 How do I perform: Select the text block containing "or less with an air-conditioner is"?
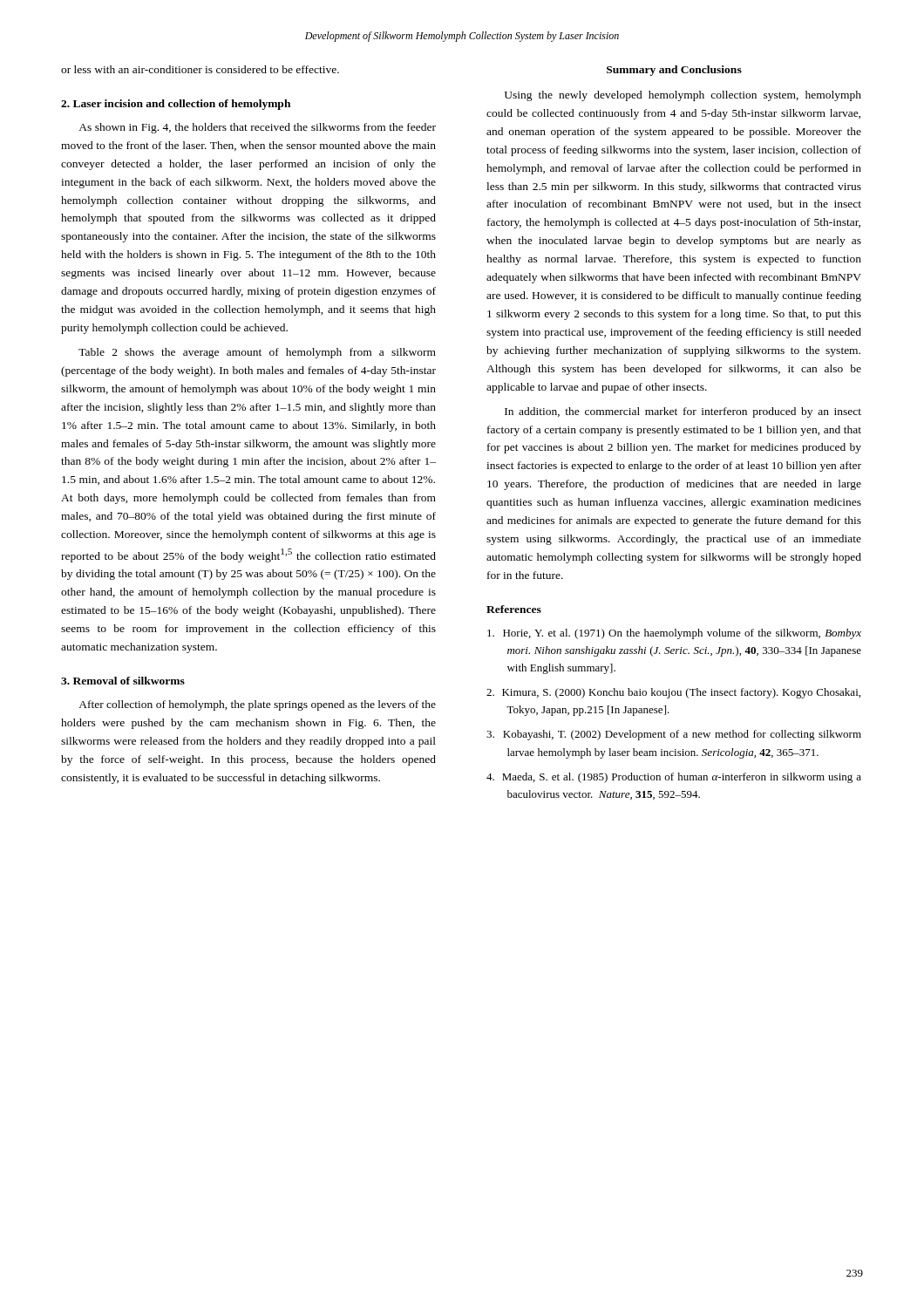(x=248, y=70)
